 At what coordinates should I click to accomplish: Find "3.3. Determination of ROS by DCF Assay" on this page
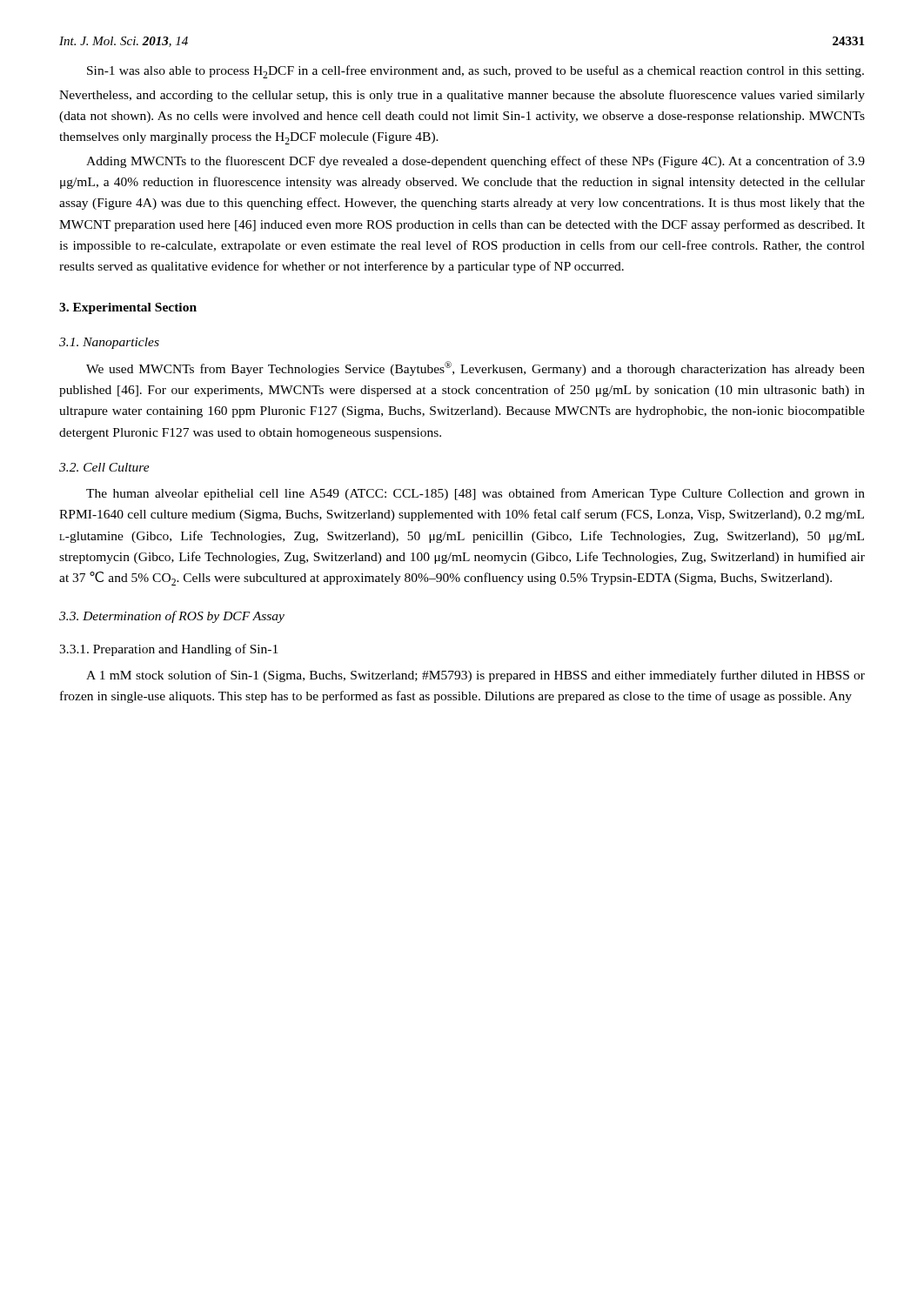[172, 615]
